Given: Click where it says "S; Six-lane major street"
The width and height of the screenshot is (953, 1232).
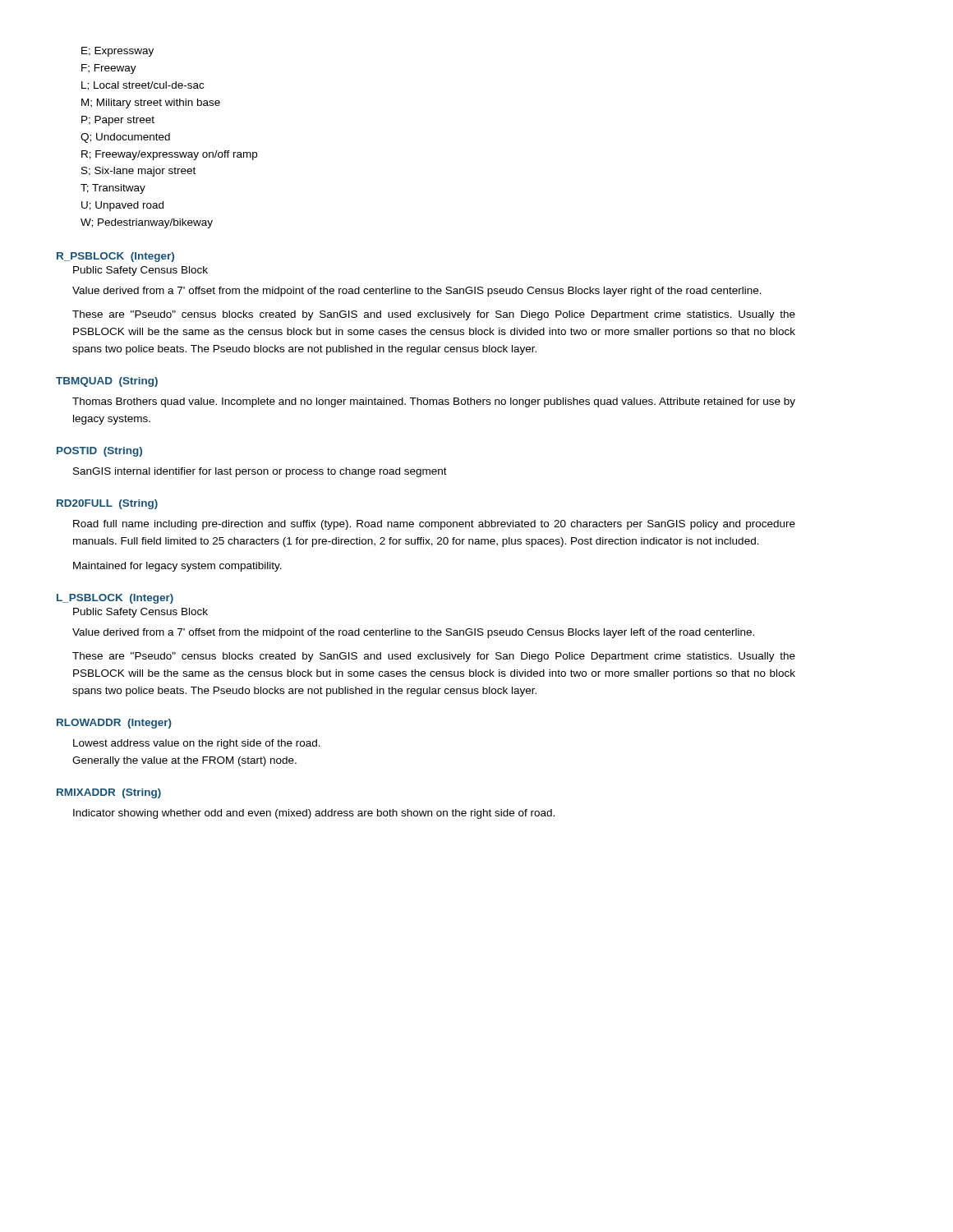Looking at the screenshot, I should [x=138, y=171].
